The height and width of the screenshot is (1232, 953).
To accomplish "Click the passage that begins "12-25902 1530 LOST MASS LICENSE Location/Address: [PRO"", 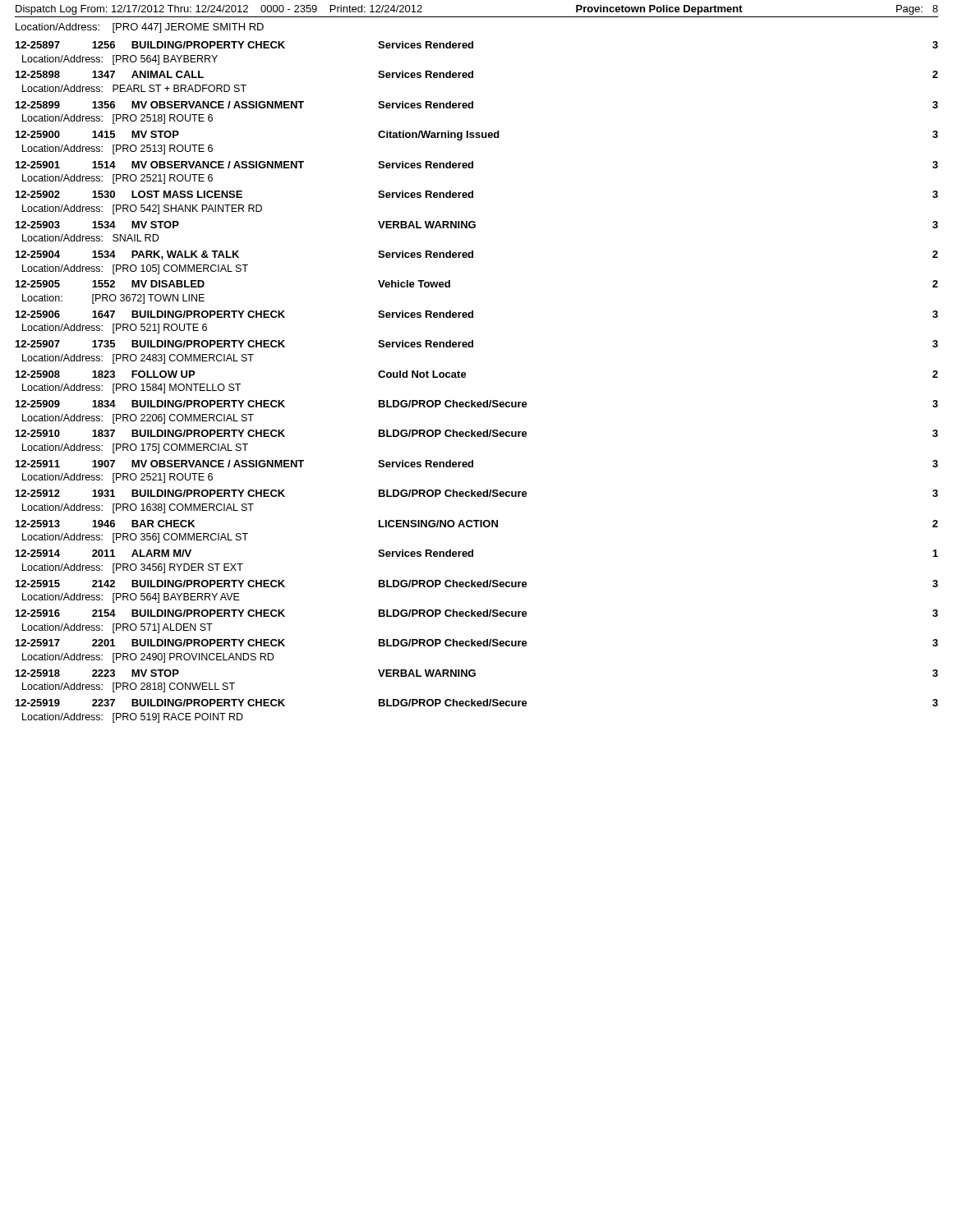I will click(476, 201).
